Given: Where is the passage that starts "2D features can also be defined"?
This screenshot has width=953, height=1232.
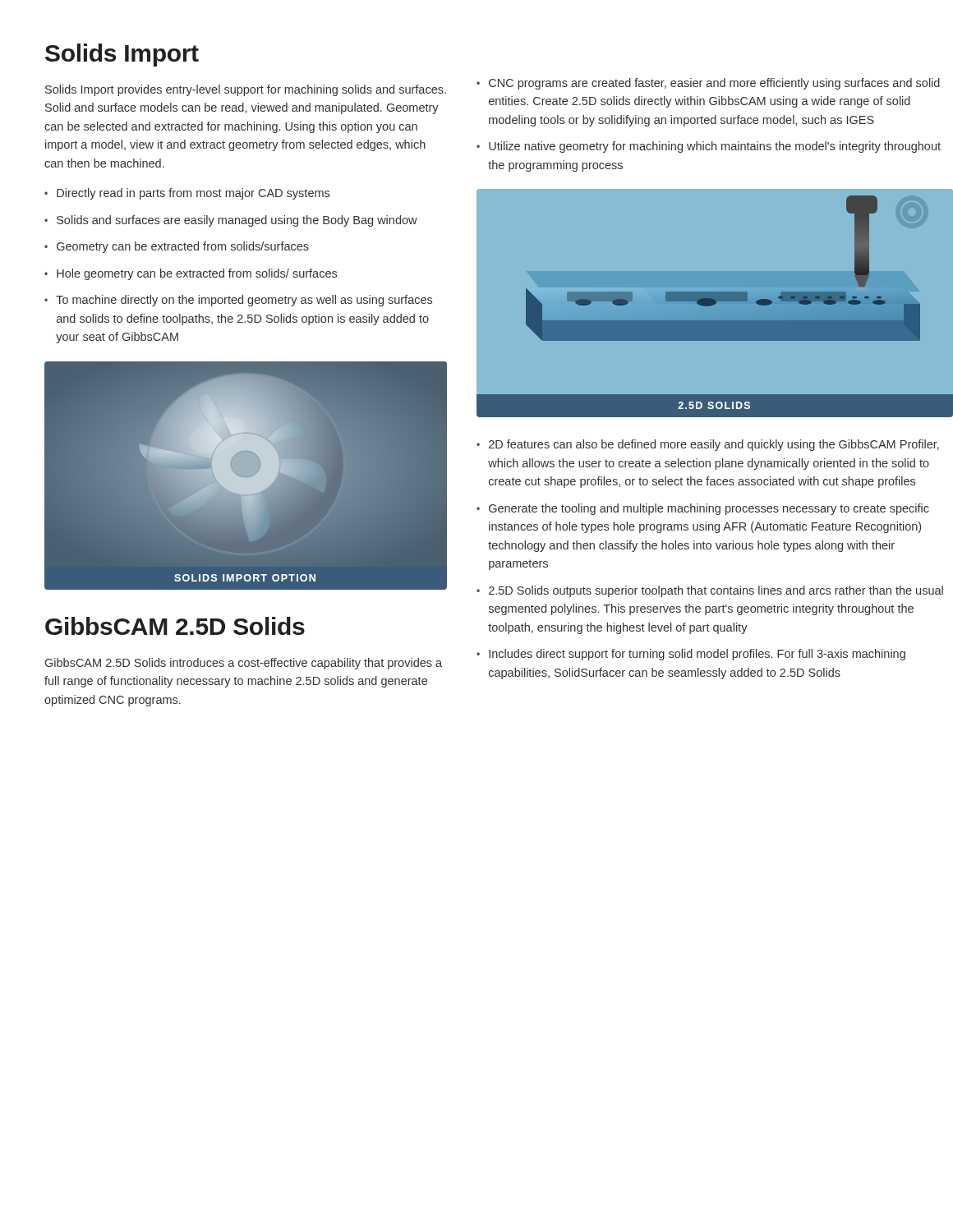Looking at the screenshot, I should (714, 463).
